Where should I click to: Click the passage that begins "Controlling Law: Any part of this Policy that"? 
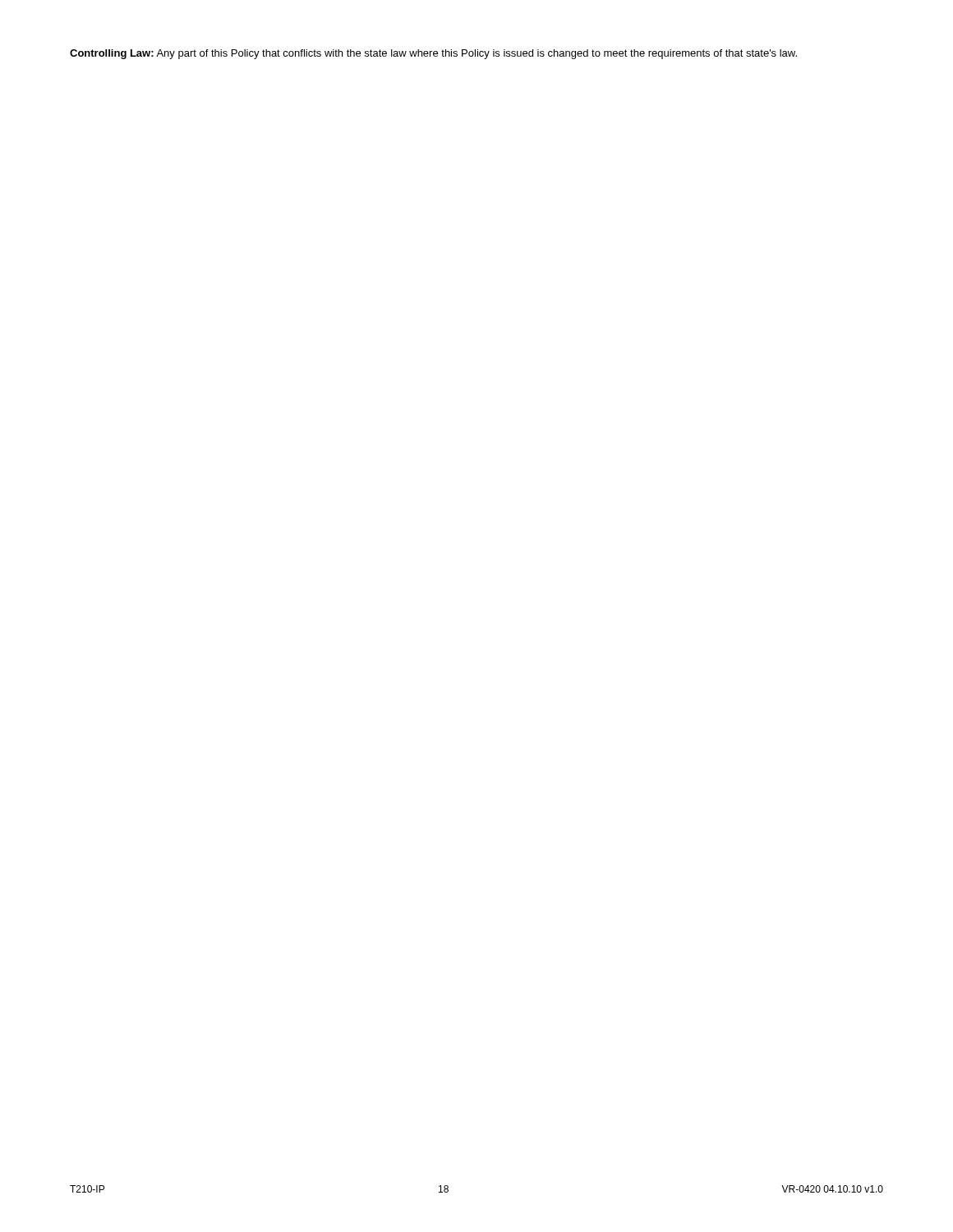point(434,53)
